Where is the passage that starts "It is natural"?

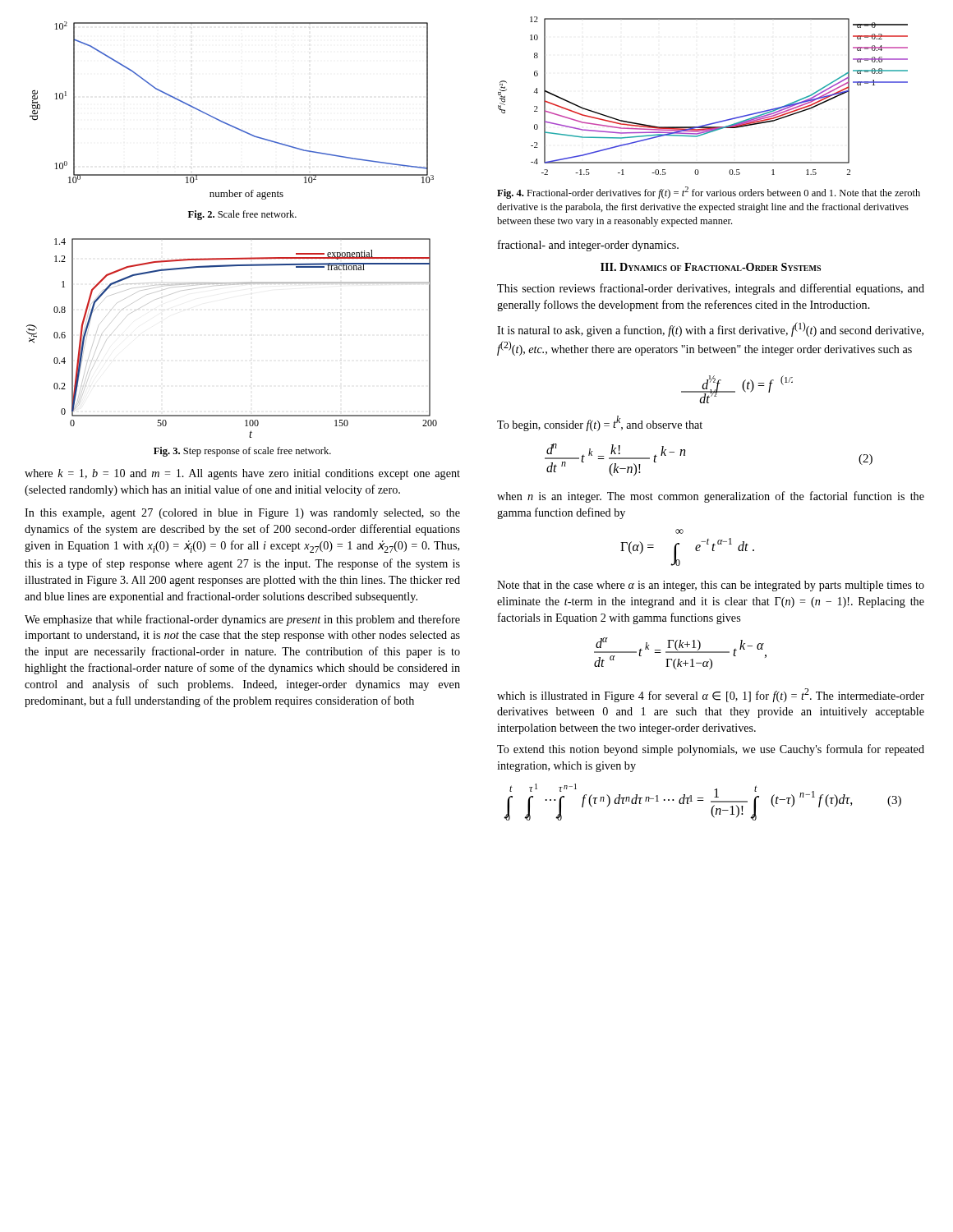pyautogui.click(x=711, y=338)
